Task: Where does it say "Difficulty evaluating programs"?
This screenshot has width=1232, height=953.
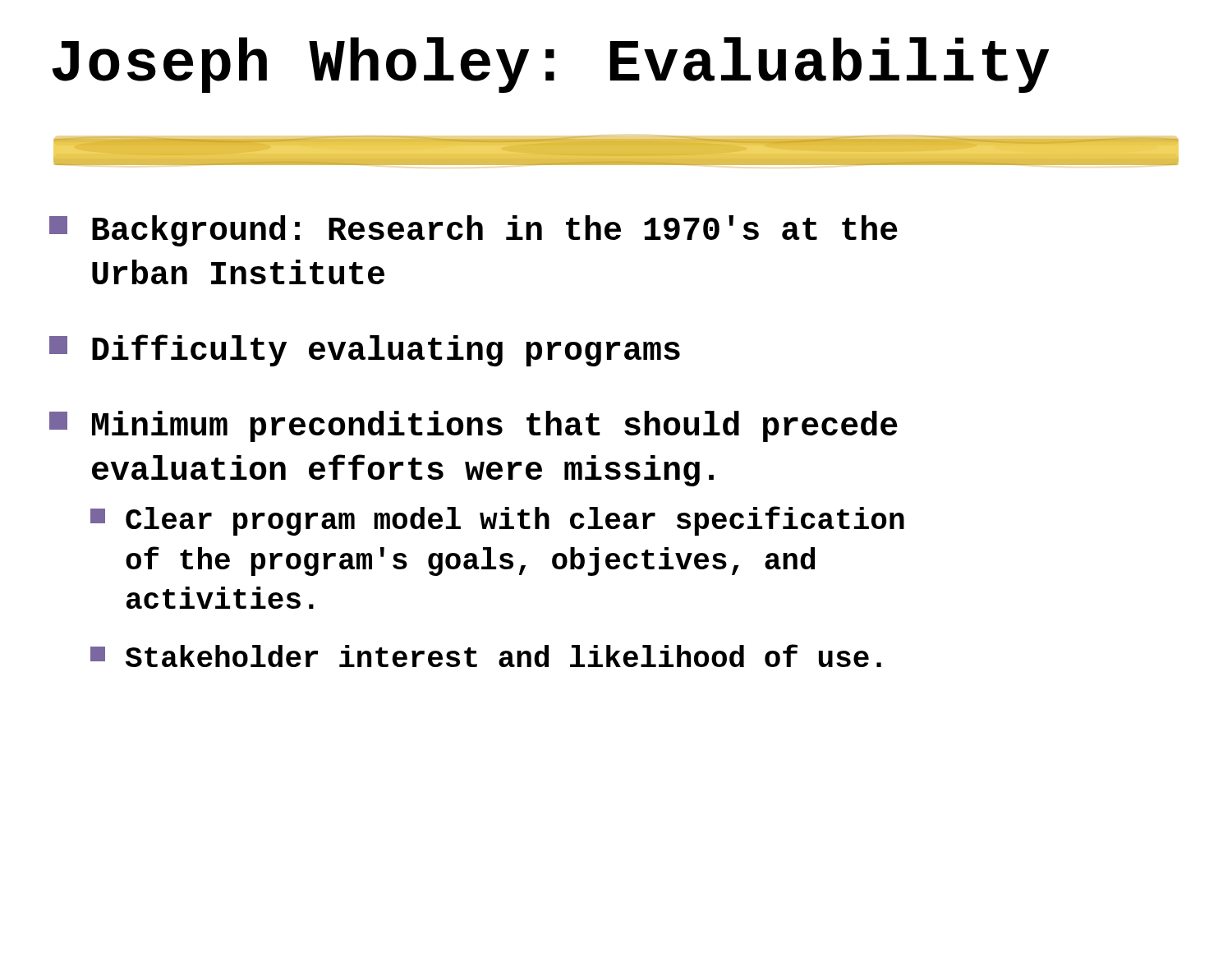Action: pyautogui.click(x=366, y=352)
